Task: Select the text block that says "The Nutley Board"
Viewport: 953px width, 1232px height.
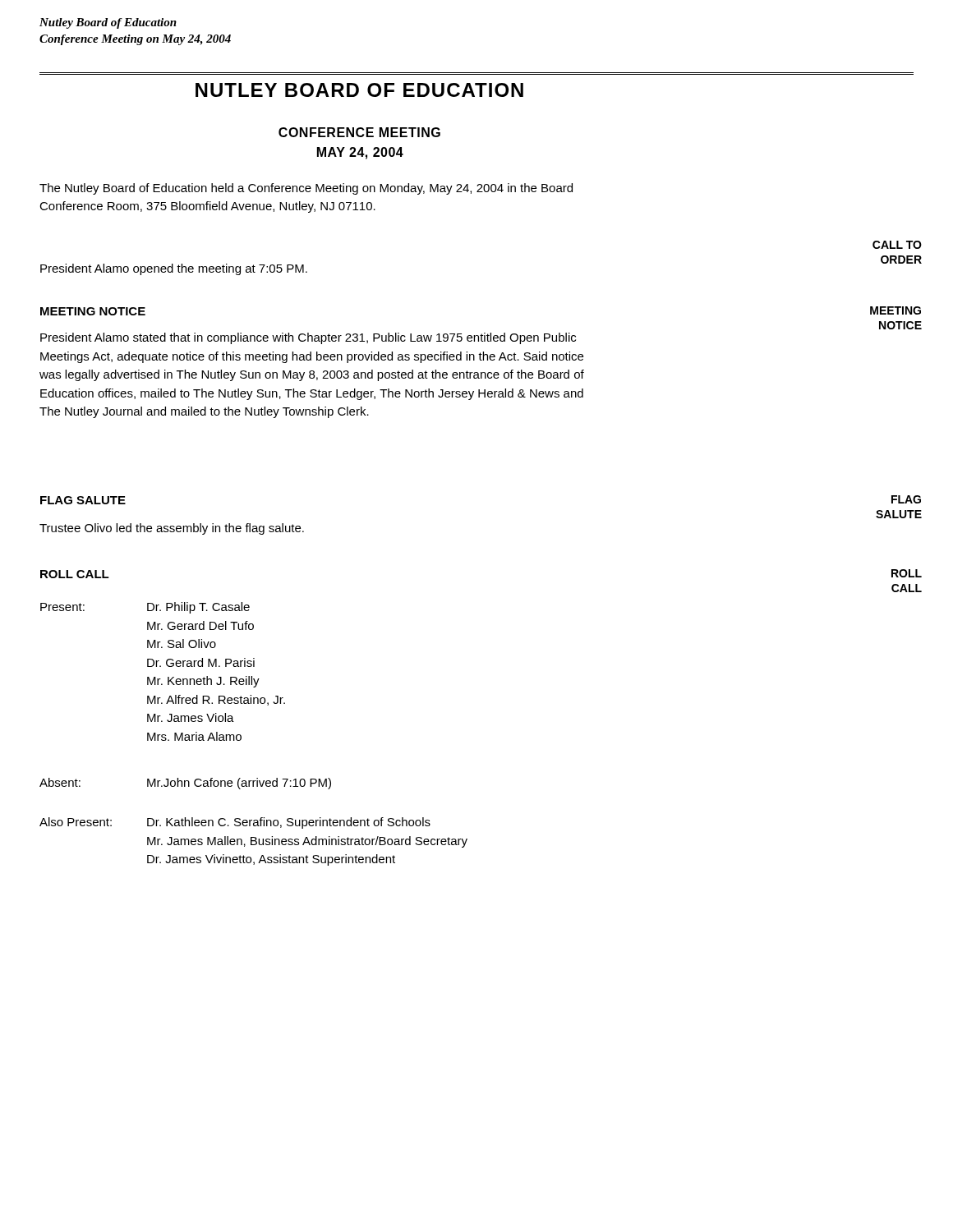Action: (x=306, y=197)
